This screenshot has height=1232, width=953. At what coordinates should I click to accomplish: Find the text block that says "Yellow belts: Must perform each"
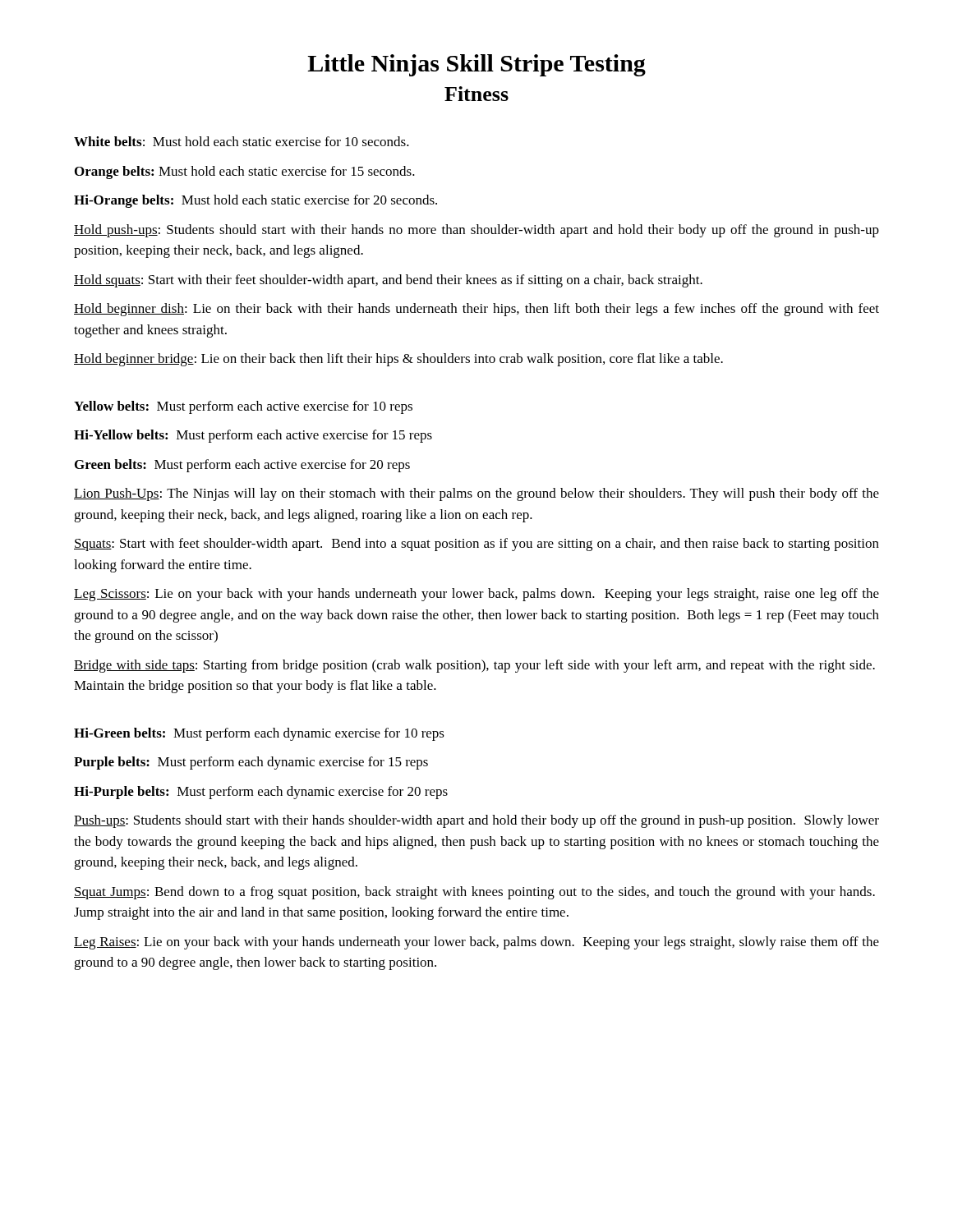coord(243,406)
